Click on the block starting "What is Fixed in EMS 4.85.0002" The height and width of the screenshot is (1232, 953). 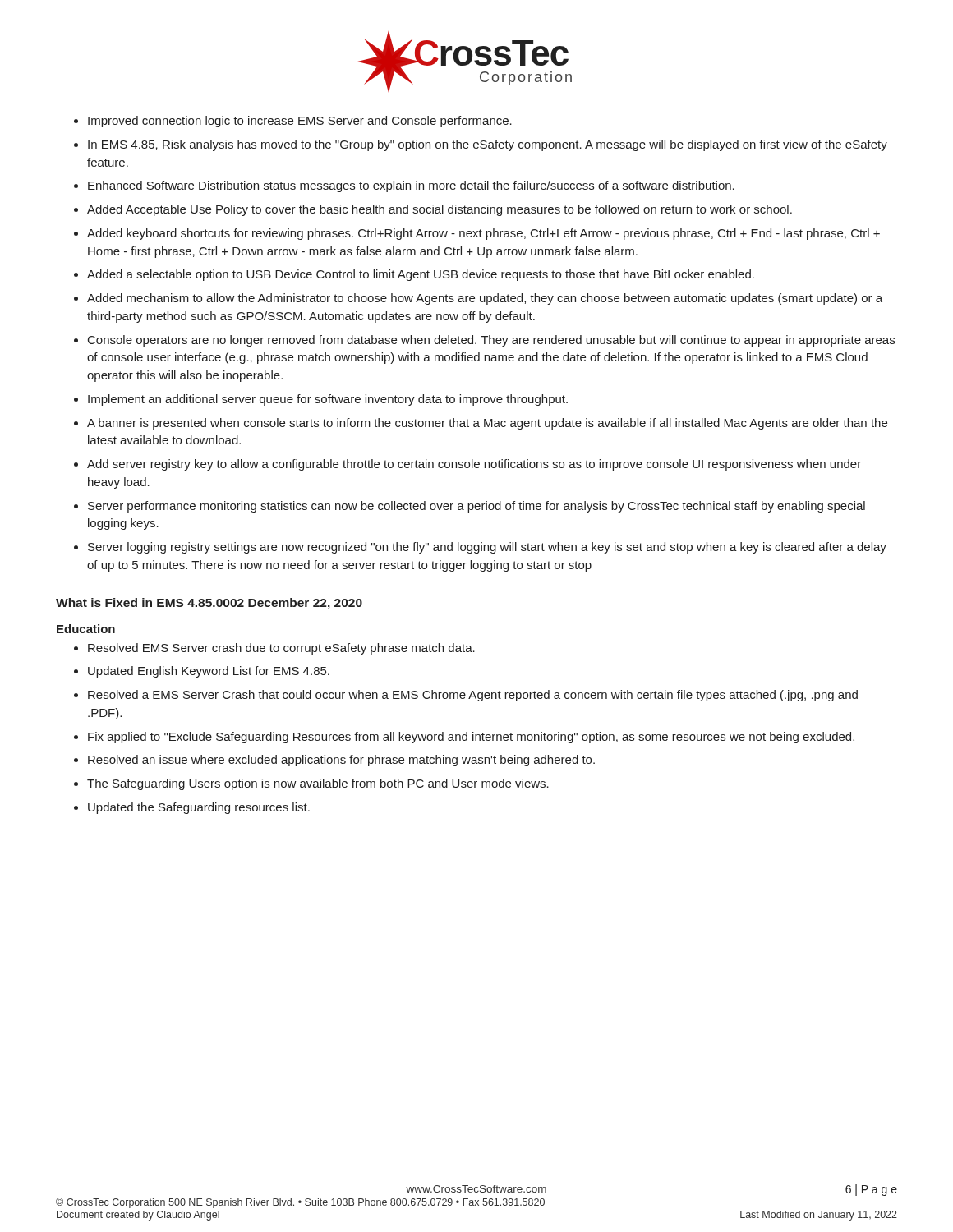point(209,602)
